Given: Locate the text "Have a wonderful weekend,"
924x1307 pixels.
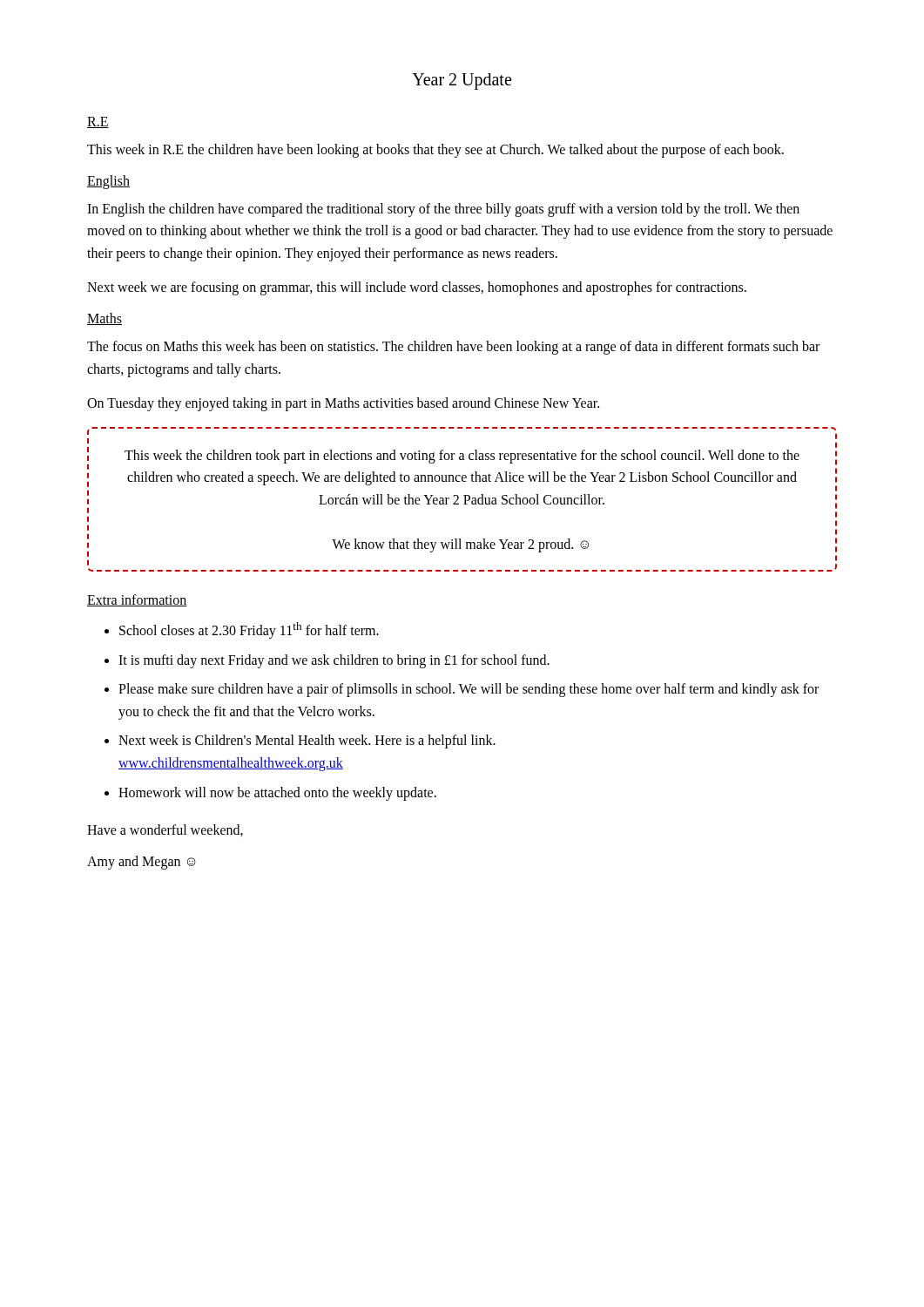Looking at the screenshot, I should tap(165, 830).
